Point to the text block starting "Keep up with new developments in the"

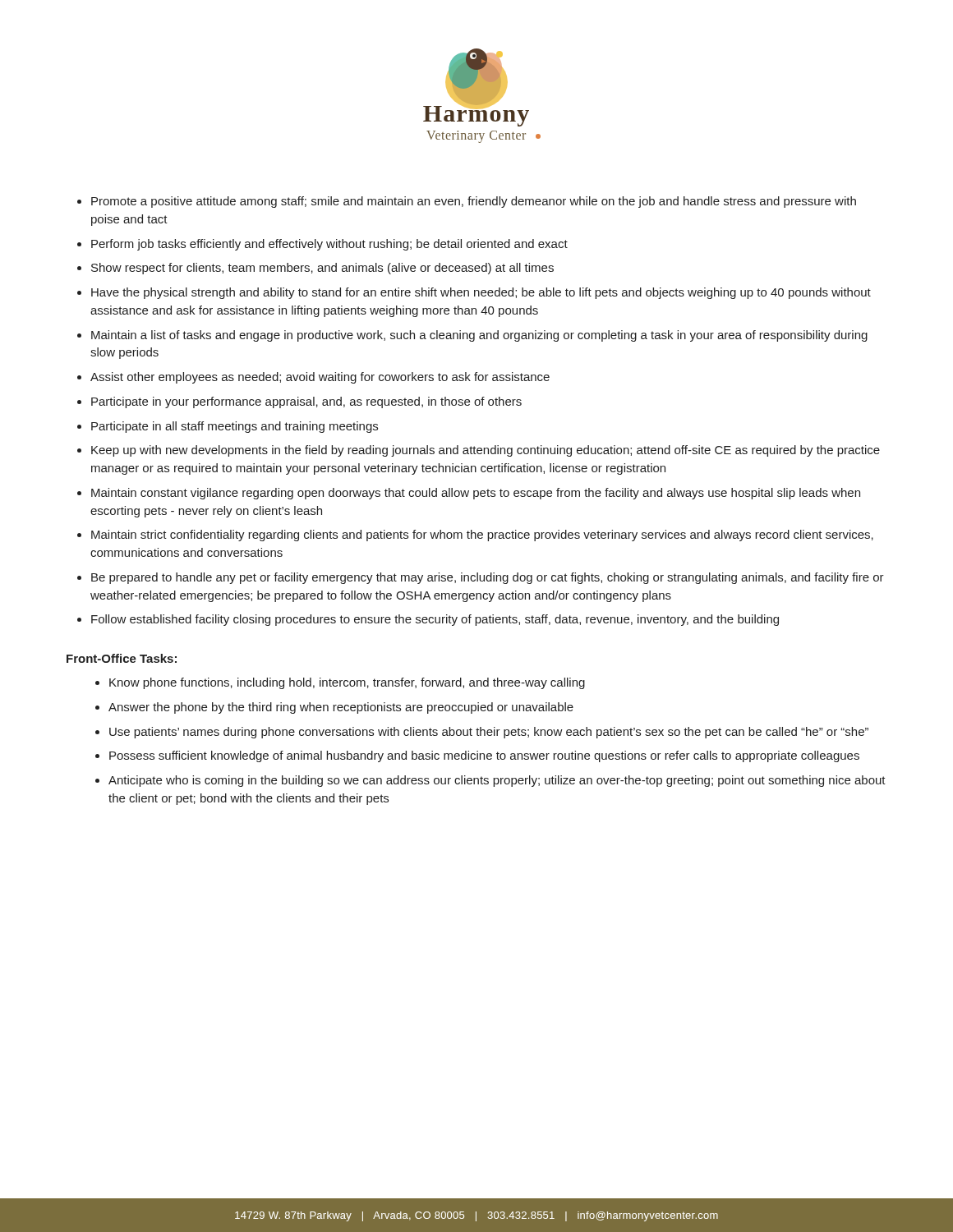pyautogui.click(x=489, y=459)
